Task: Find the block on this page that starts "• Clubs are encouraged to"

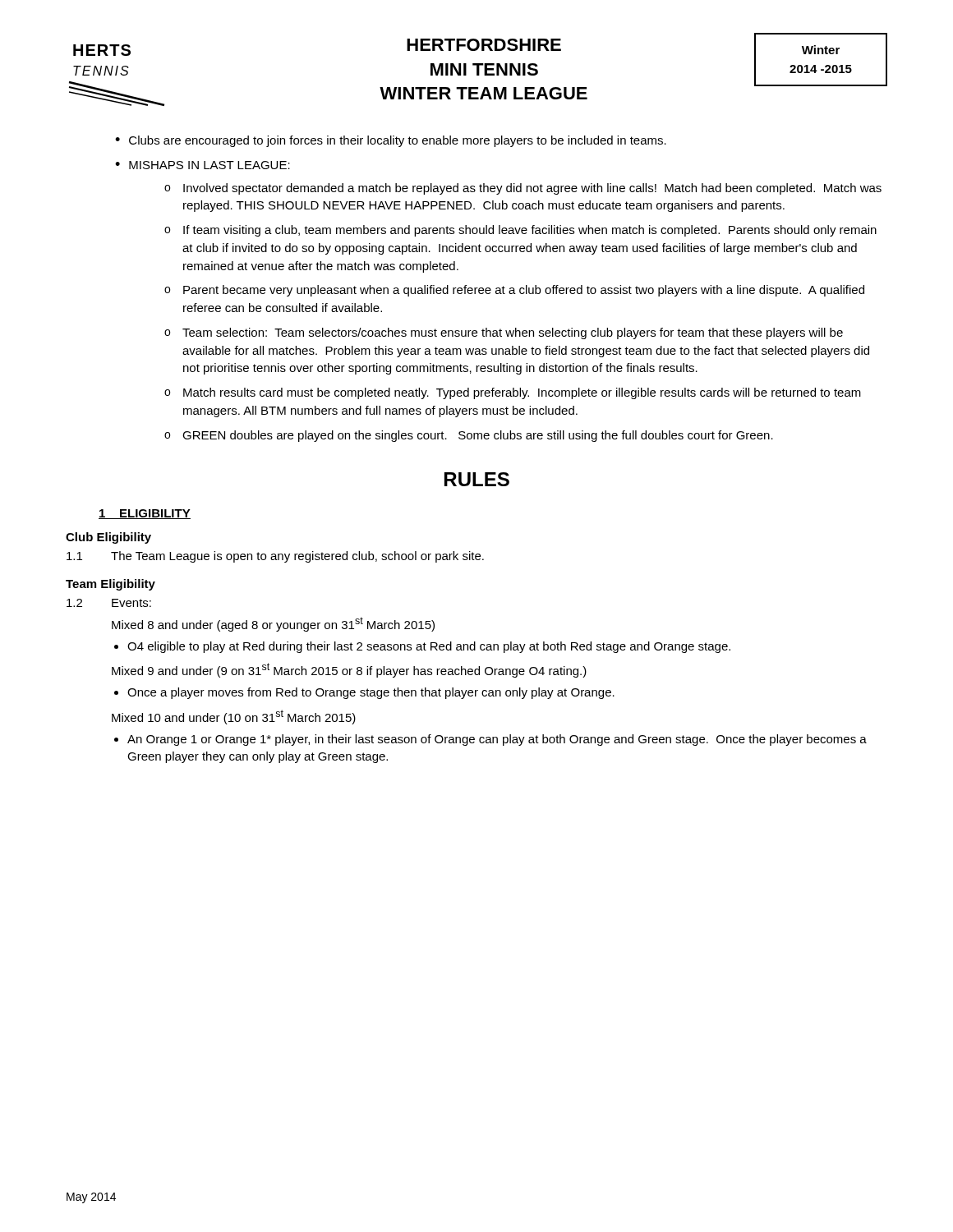Action: tap(391, 140)
